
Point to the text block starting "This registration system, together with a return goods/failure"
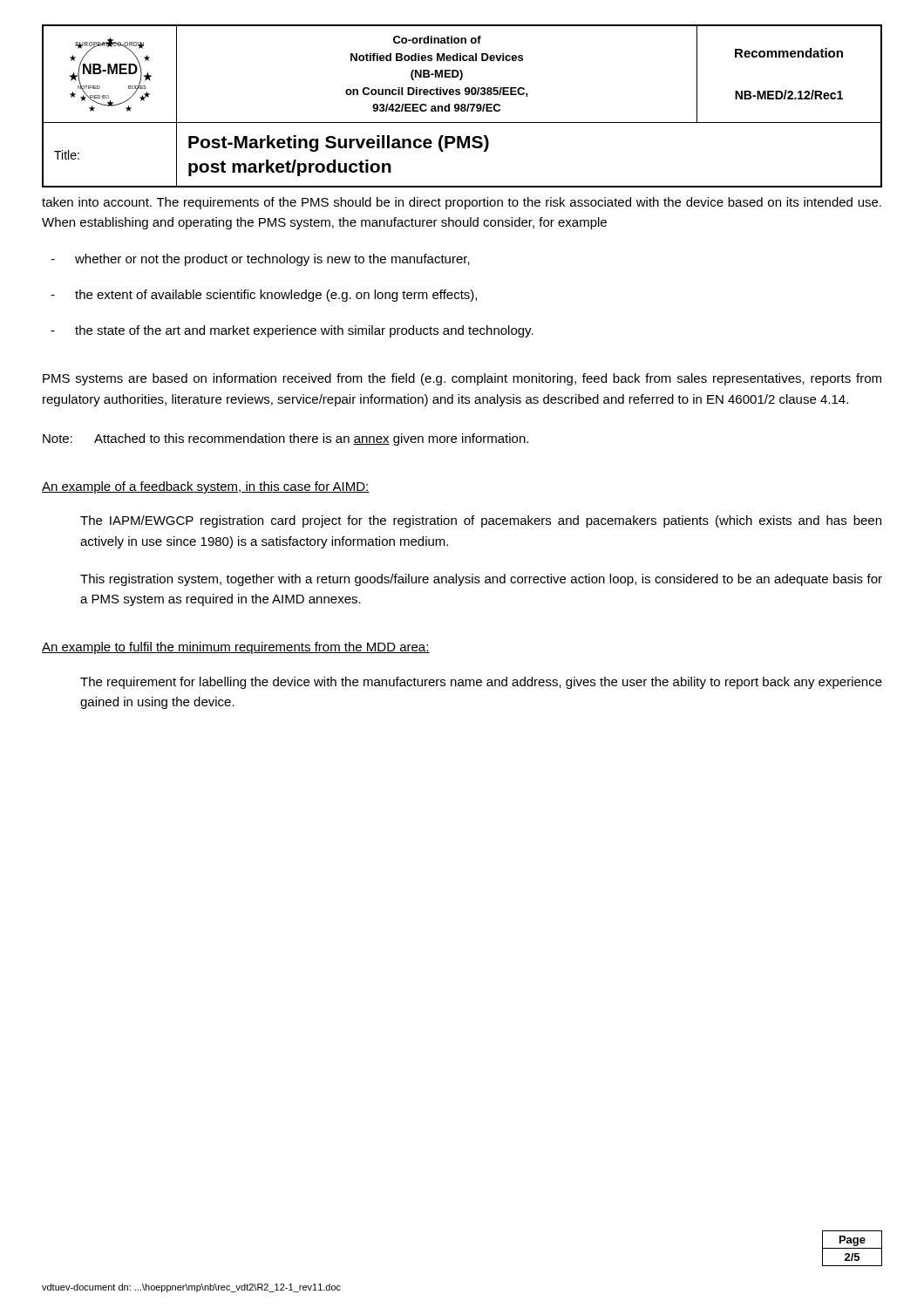481,588
